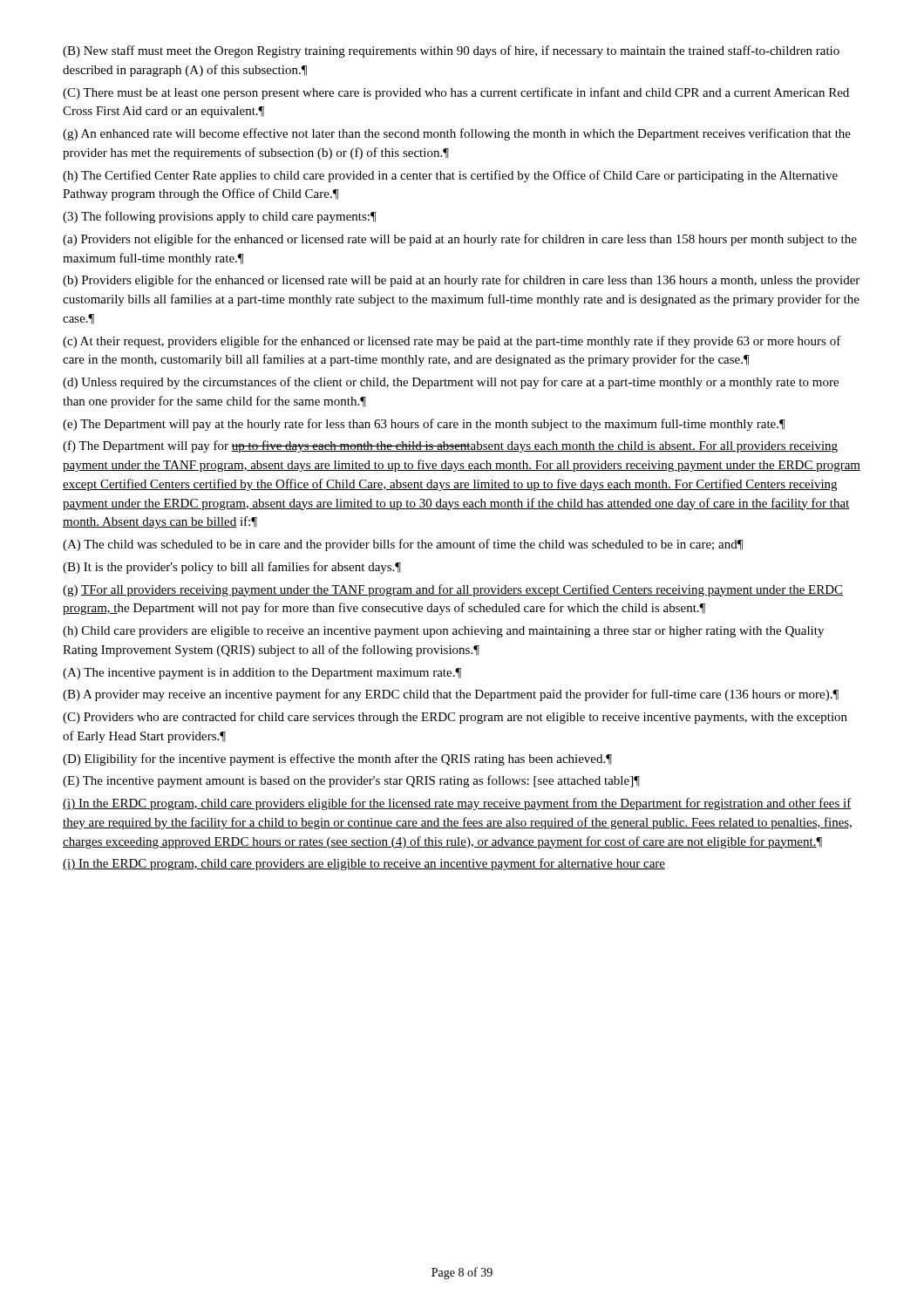Locate the text block that reads "(g) An enhanced"

[462, 144]
